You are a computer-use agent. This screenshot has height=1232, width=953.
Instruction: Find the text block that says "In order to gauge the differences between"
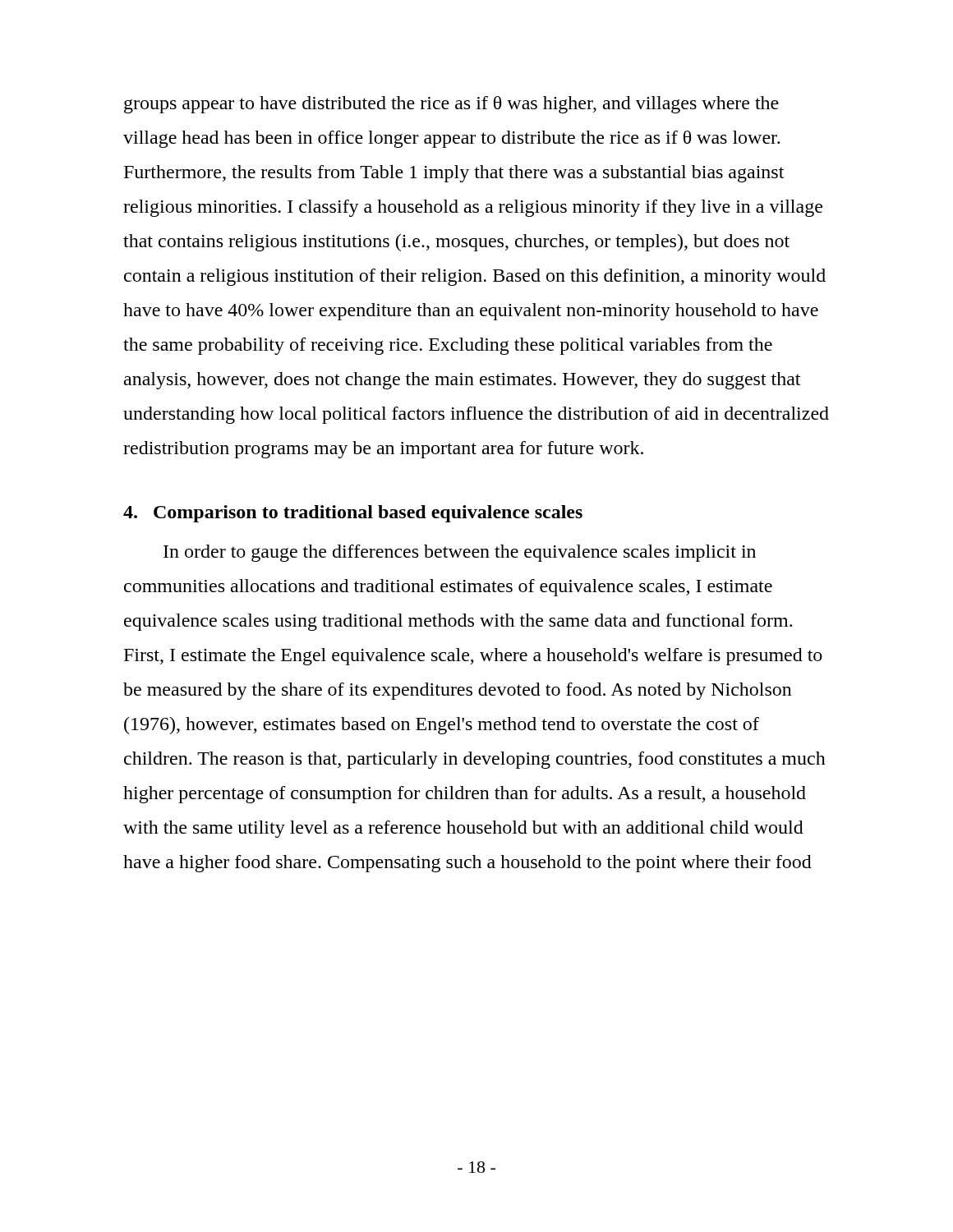click(476, 706)
